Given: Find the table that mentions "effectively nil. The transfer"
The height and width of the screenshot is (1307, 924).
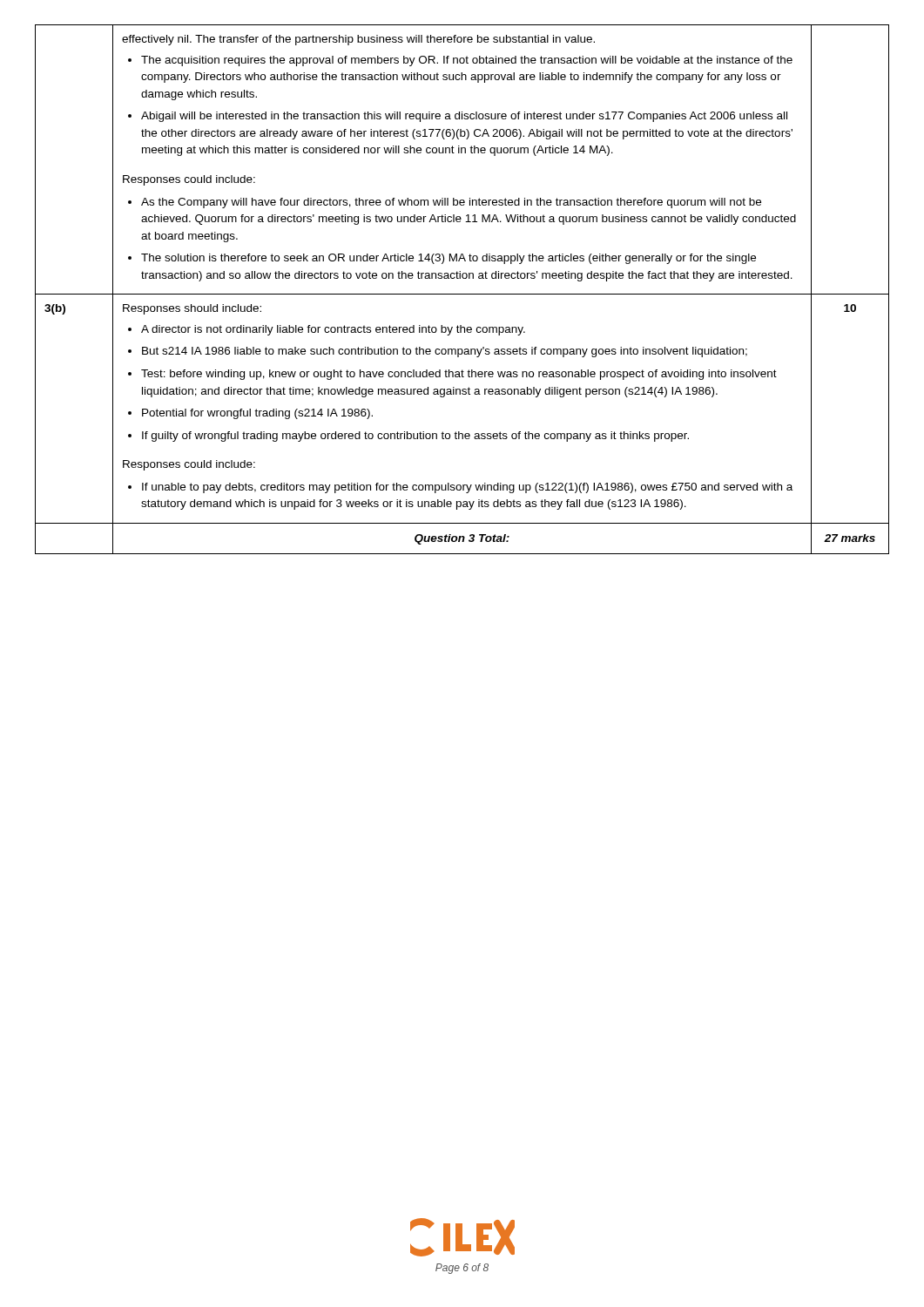Looking at the screenshot, I should coord(462,289).
